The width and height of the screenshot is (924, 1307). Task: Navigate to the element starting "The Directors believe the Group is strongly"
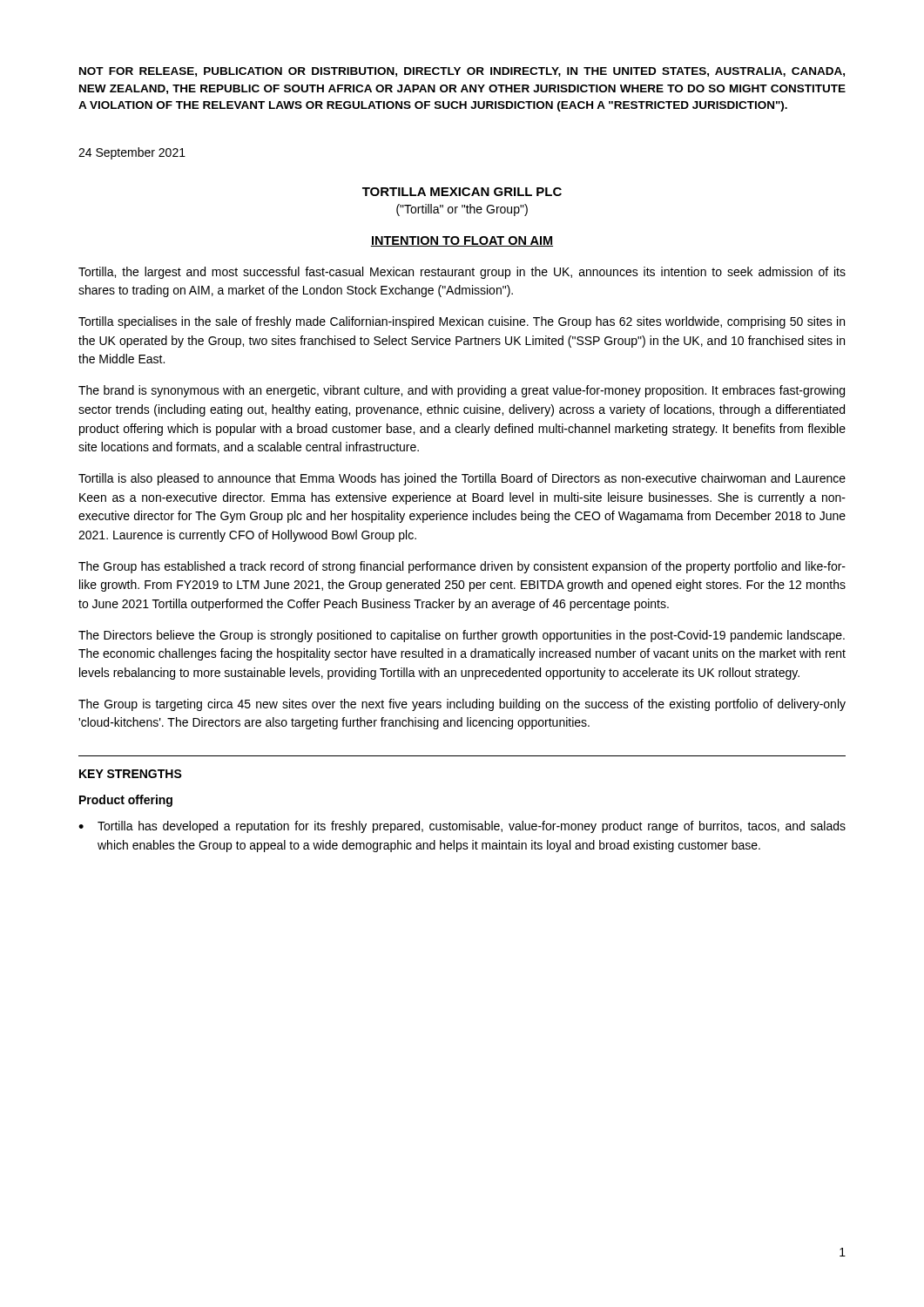click(x=462, y=654)
